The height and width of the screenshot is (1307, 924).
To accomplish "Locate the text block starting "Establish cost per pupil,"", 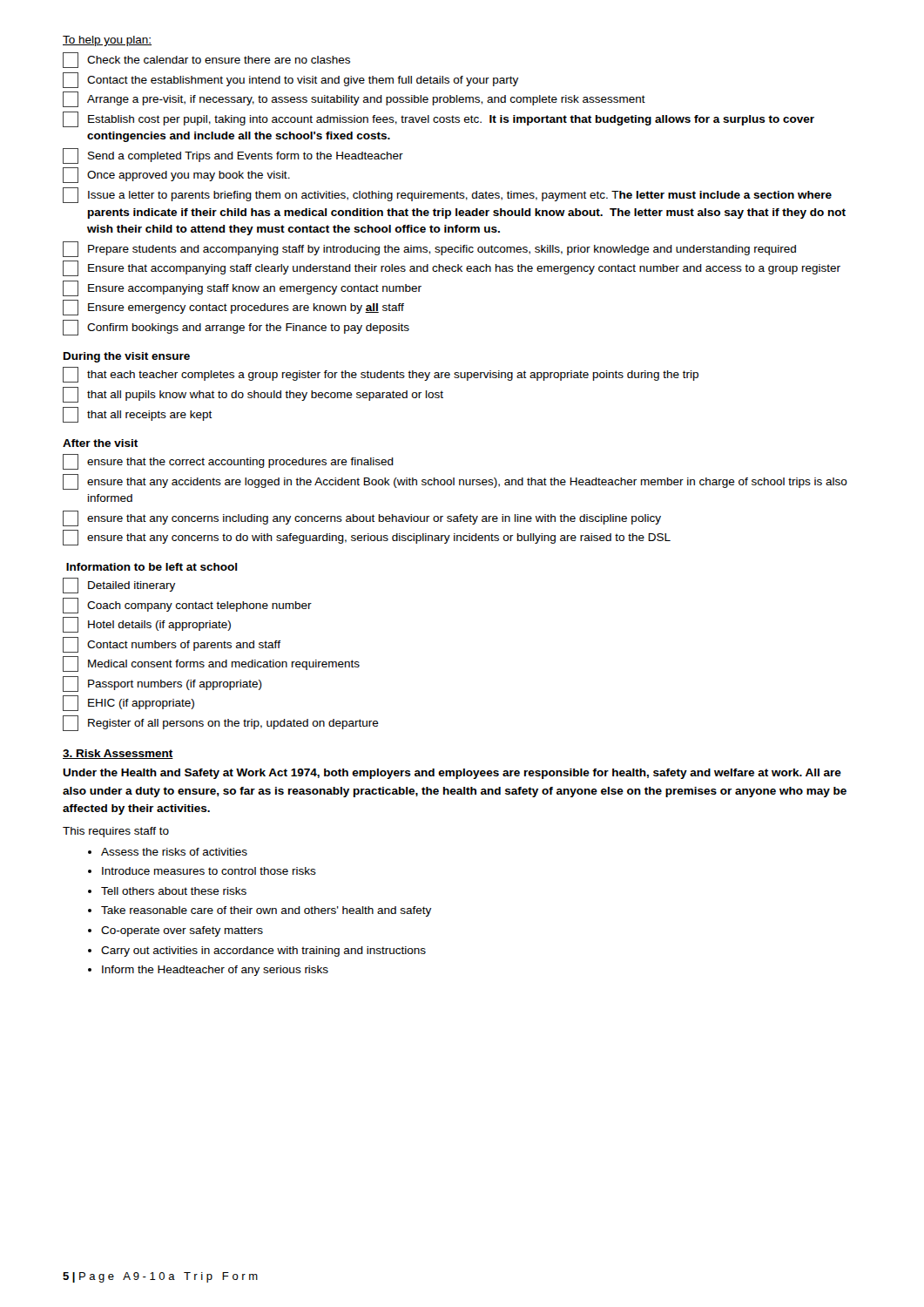I will tap(462, 127).
